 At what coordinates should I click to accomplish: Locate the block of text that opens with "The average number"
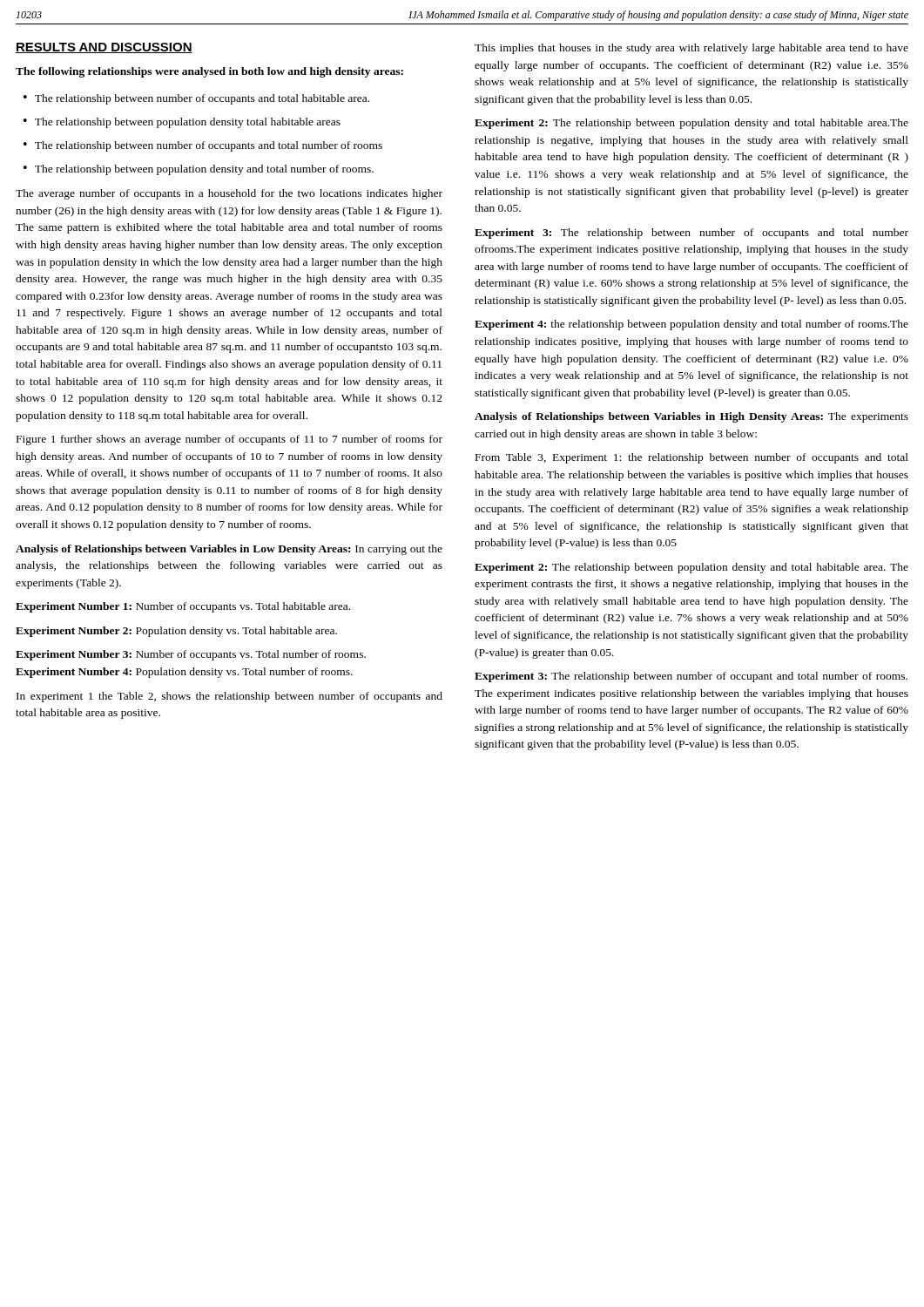pyautogui.click(x=229, y=304)
